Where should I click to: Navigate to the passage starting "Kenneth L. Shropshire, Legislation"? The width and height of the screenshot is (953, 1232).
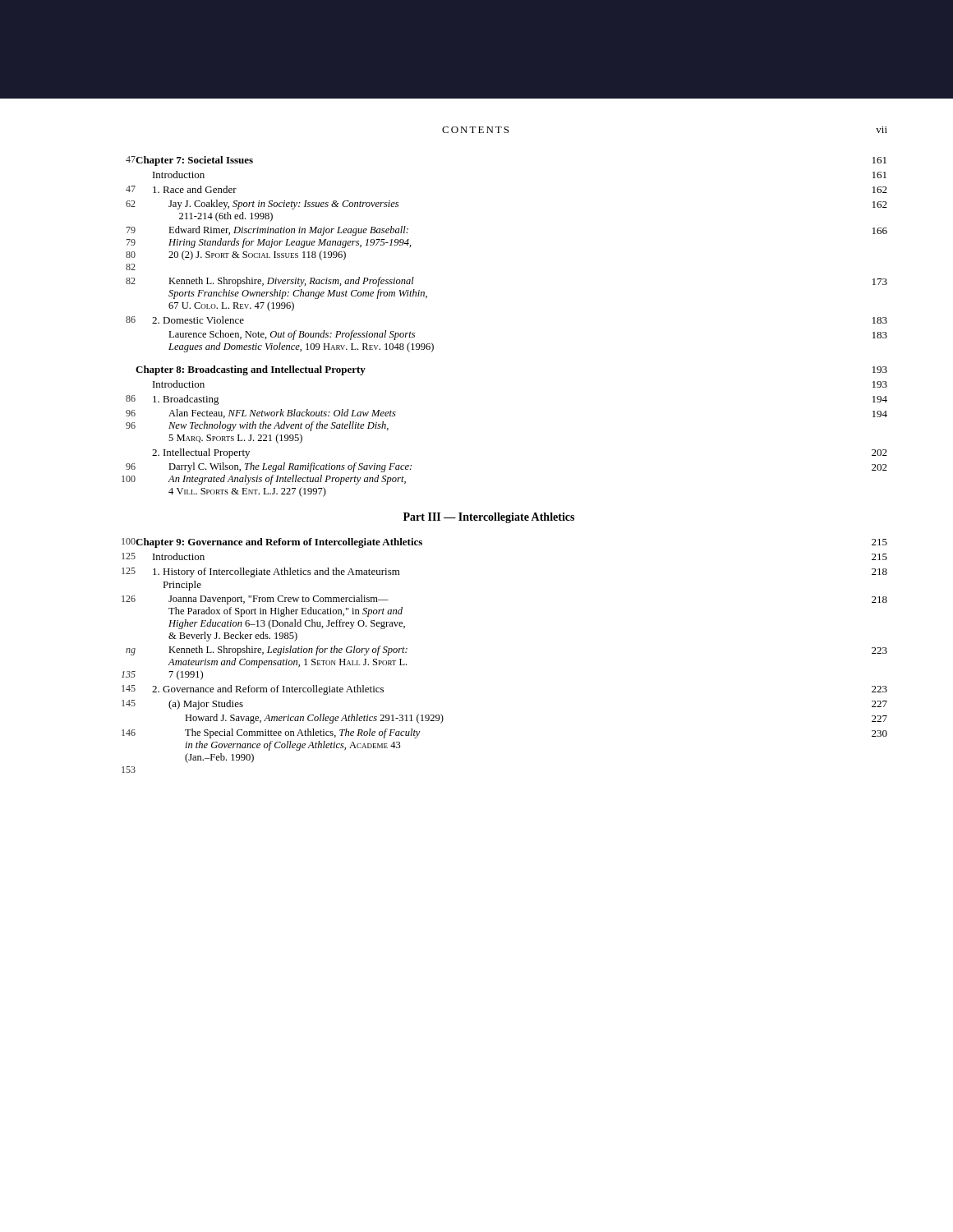coord(271,650)
